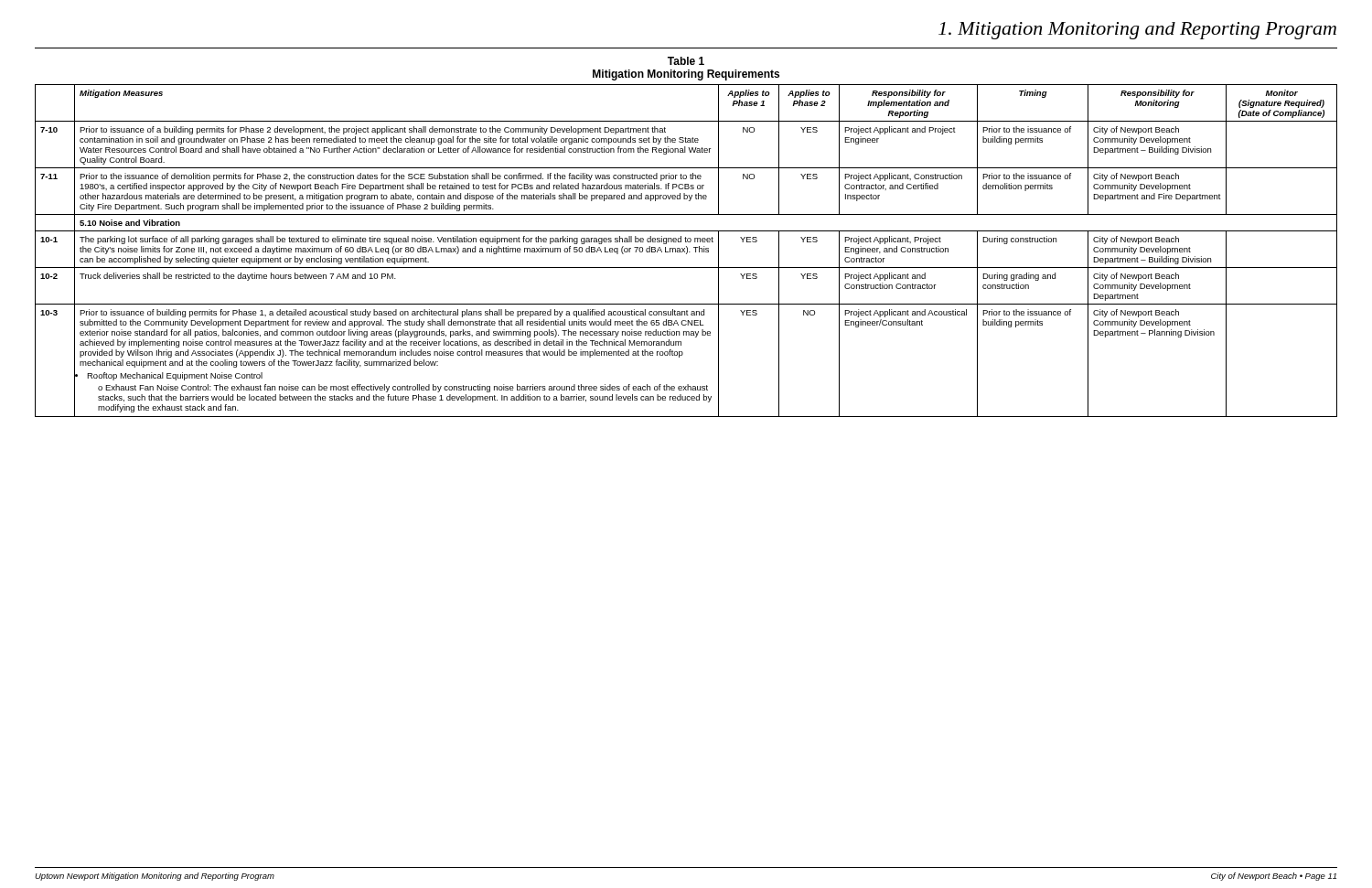Click a table
Screen dimensions: 888x1372
[x=686, y=236]
